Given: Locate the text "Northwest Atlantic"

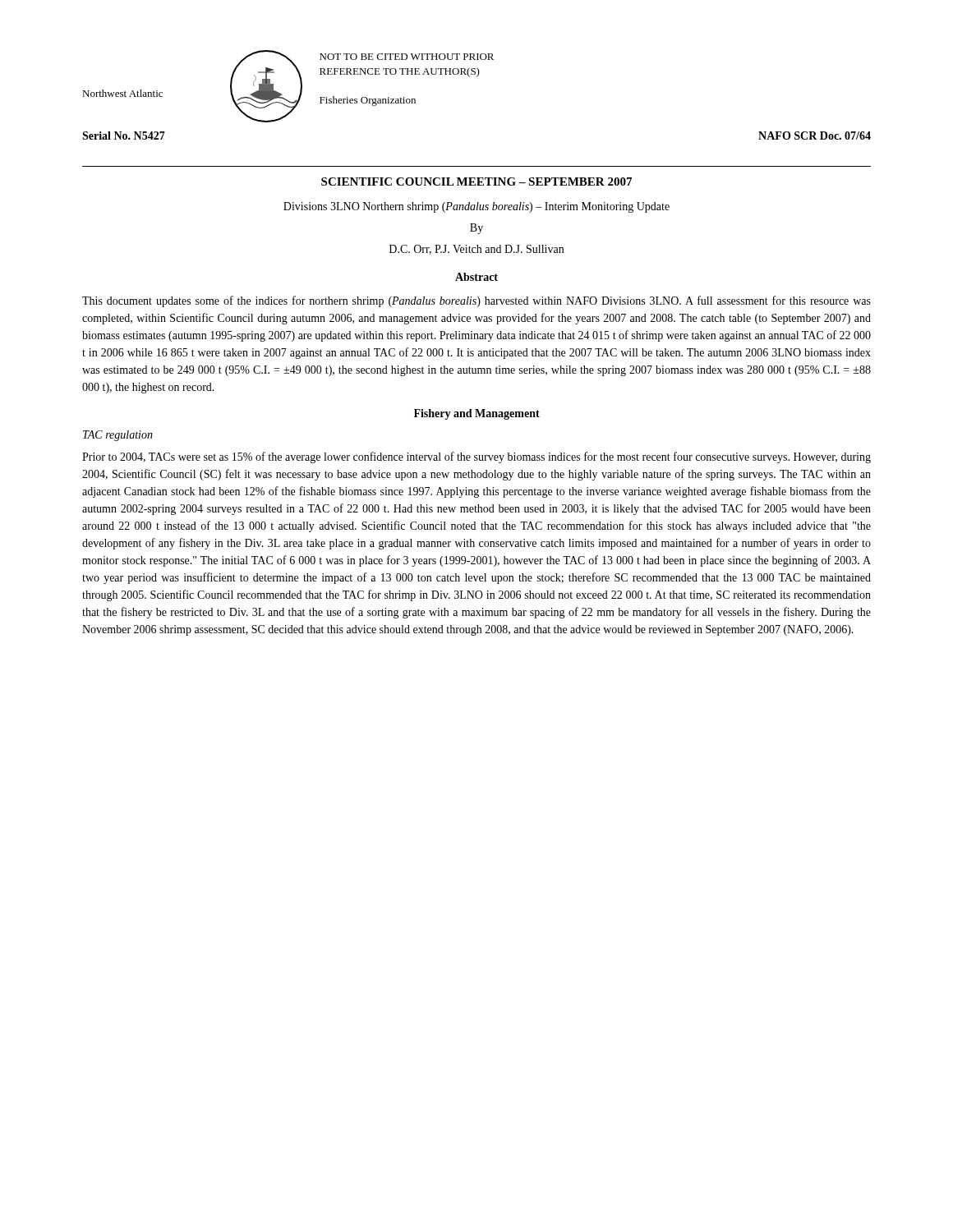Looking at the screenshot, I should [x=123, y=93].
